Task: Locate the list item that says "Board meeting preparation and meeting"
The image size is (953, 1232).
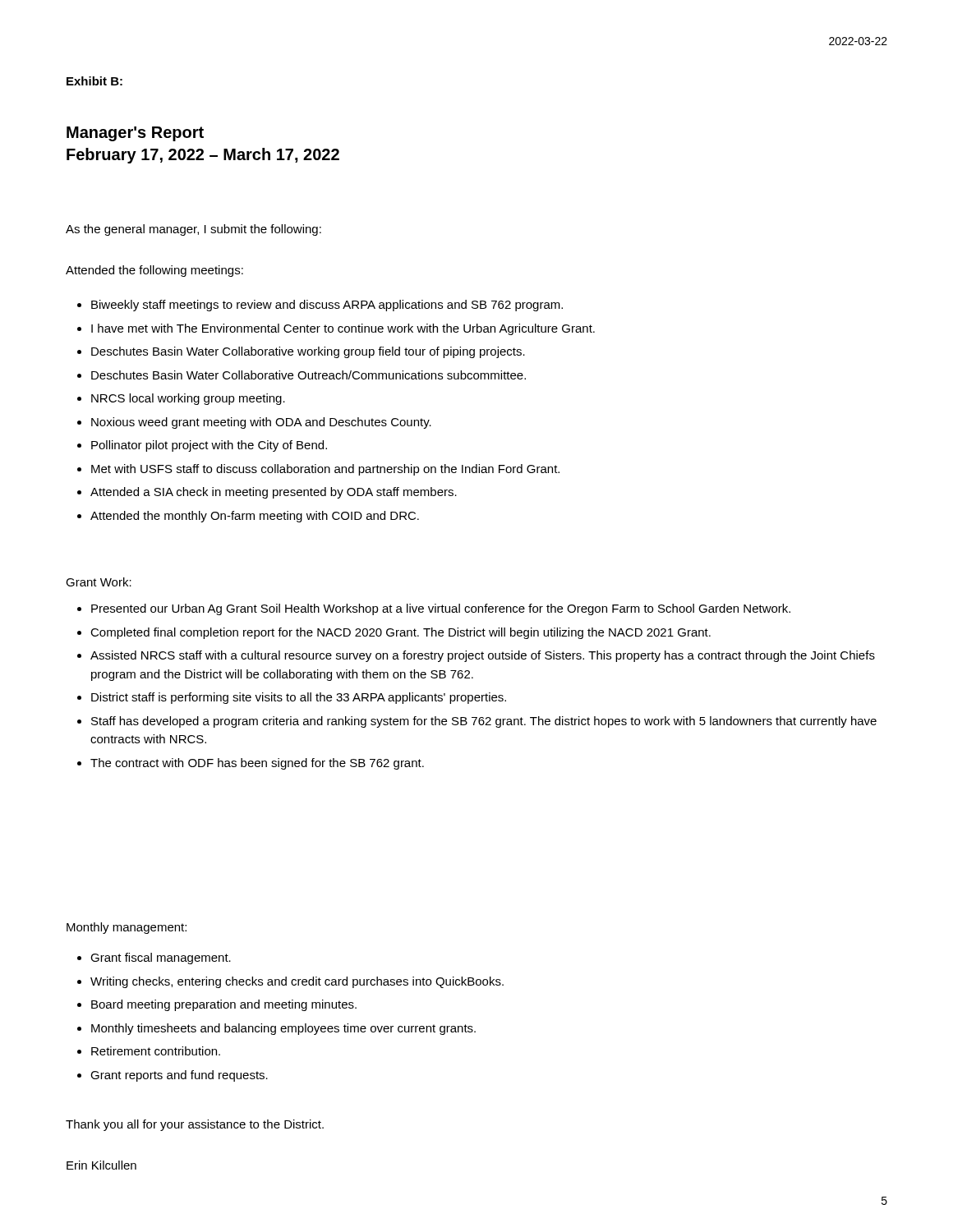Action: (224, 1004)
